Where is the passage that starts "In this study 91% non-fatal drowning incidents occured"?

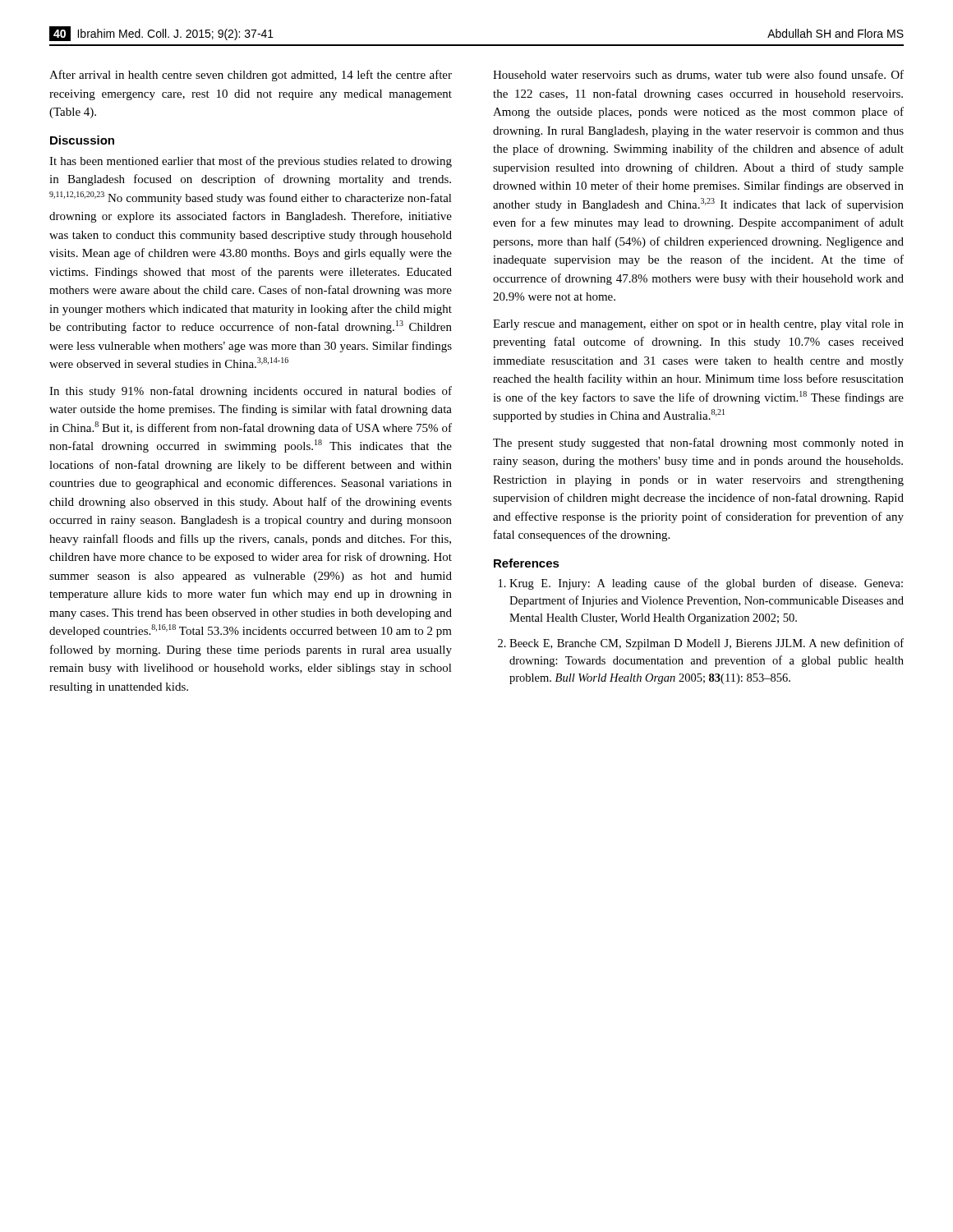[251, 539]
